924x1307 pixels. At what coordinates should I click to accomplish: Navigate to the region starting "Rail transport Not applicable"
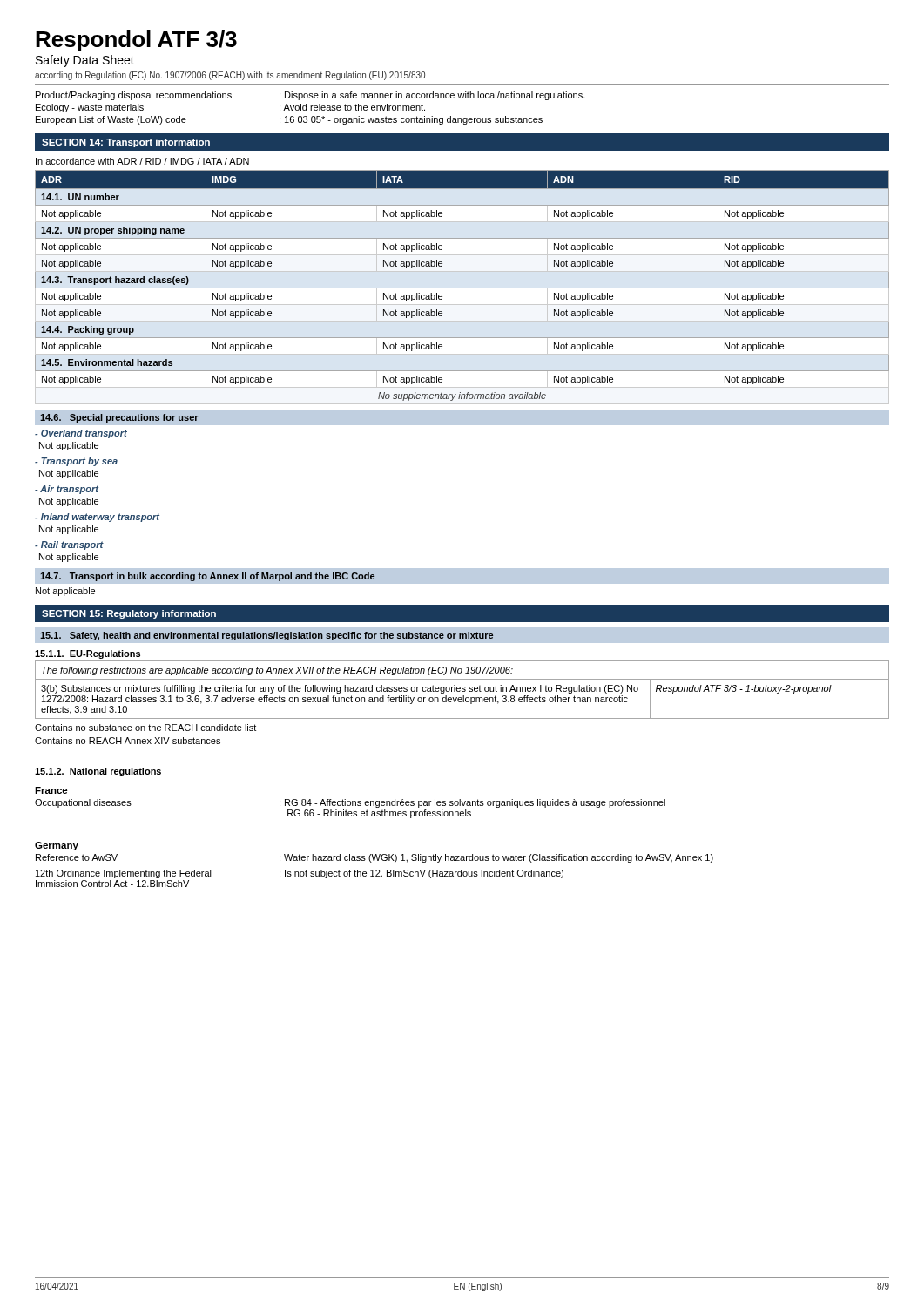click(69, 551)
